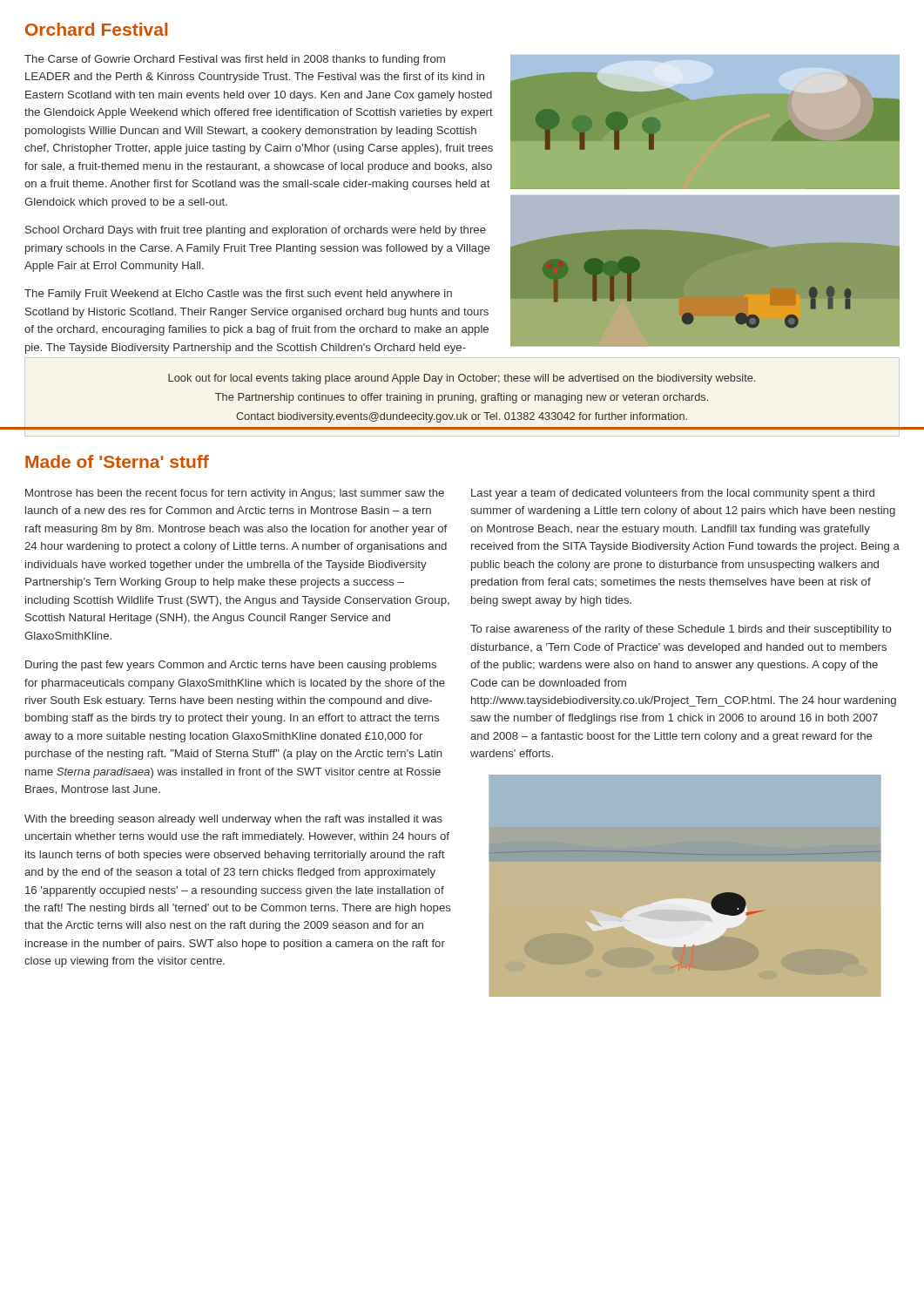Navigate to the text block starting "Look out for local events taking place"
Viewport: 924px width, 1307px height.
click(462, 397)
